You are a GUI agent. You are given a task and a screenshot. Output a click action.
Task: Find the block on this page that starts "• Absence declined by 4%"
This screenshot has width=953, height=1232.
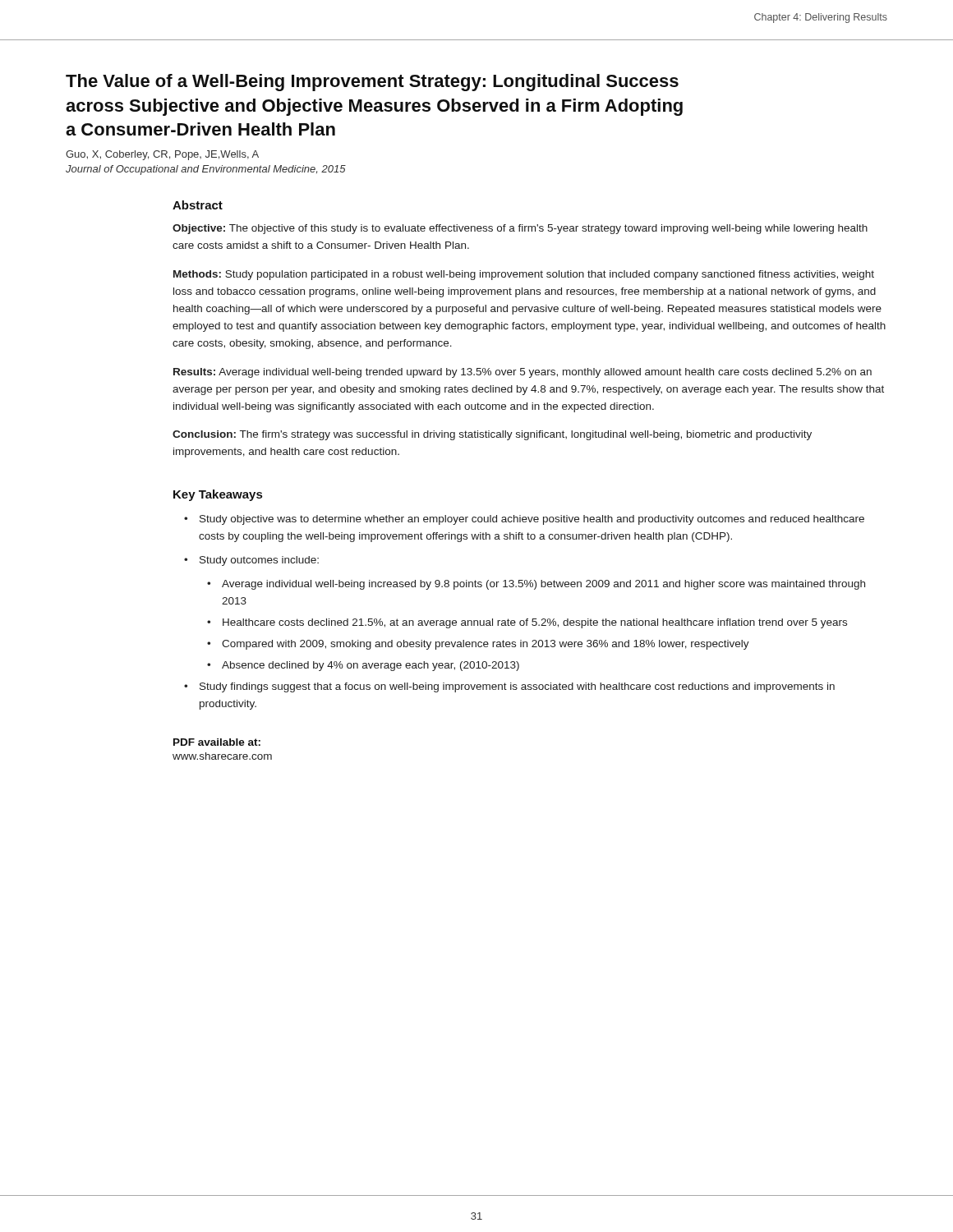pyautogui.click(x=363, y=665)
